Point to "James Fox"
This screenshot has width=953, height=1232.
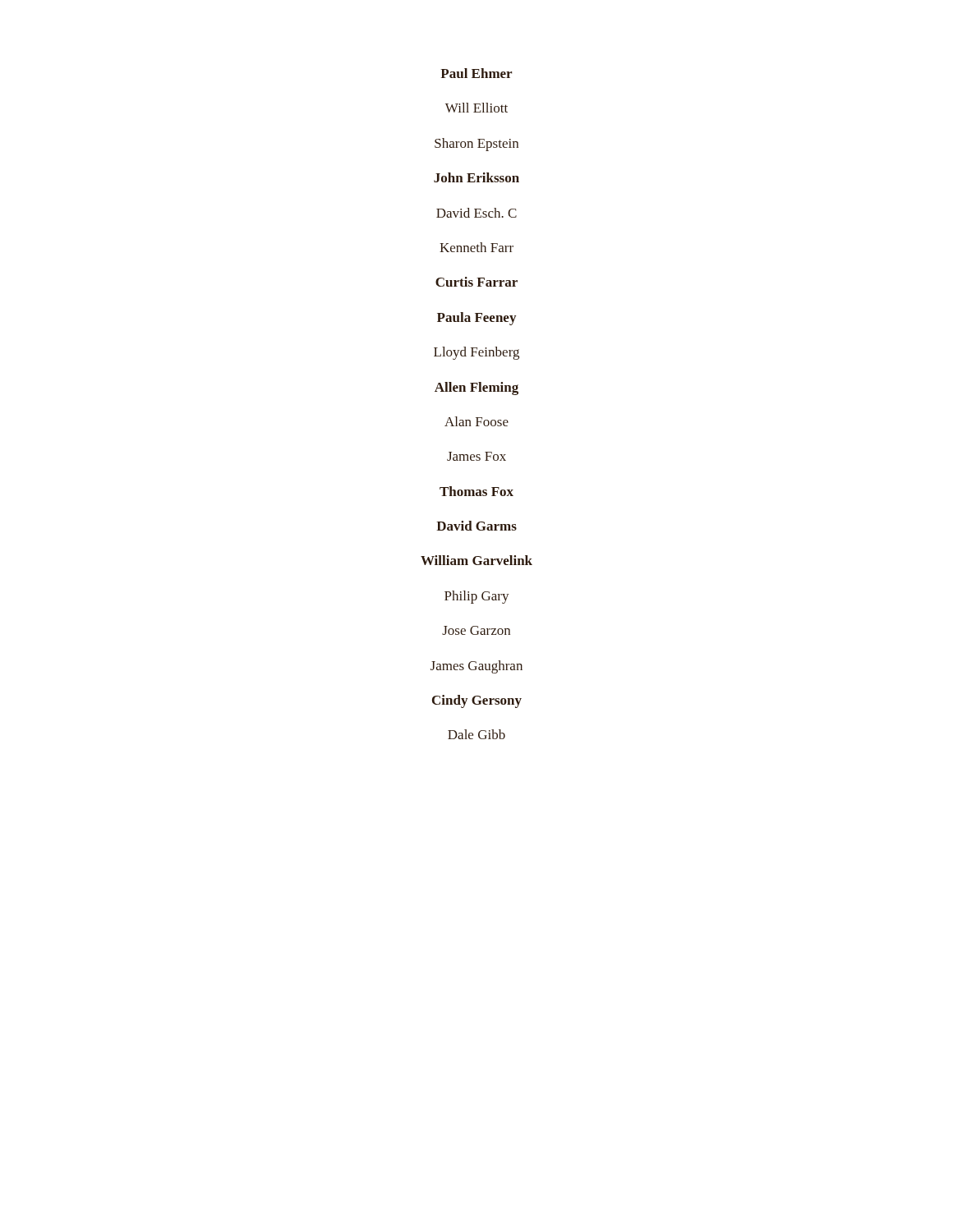coord(476,457)
